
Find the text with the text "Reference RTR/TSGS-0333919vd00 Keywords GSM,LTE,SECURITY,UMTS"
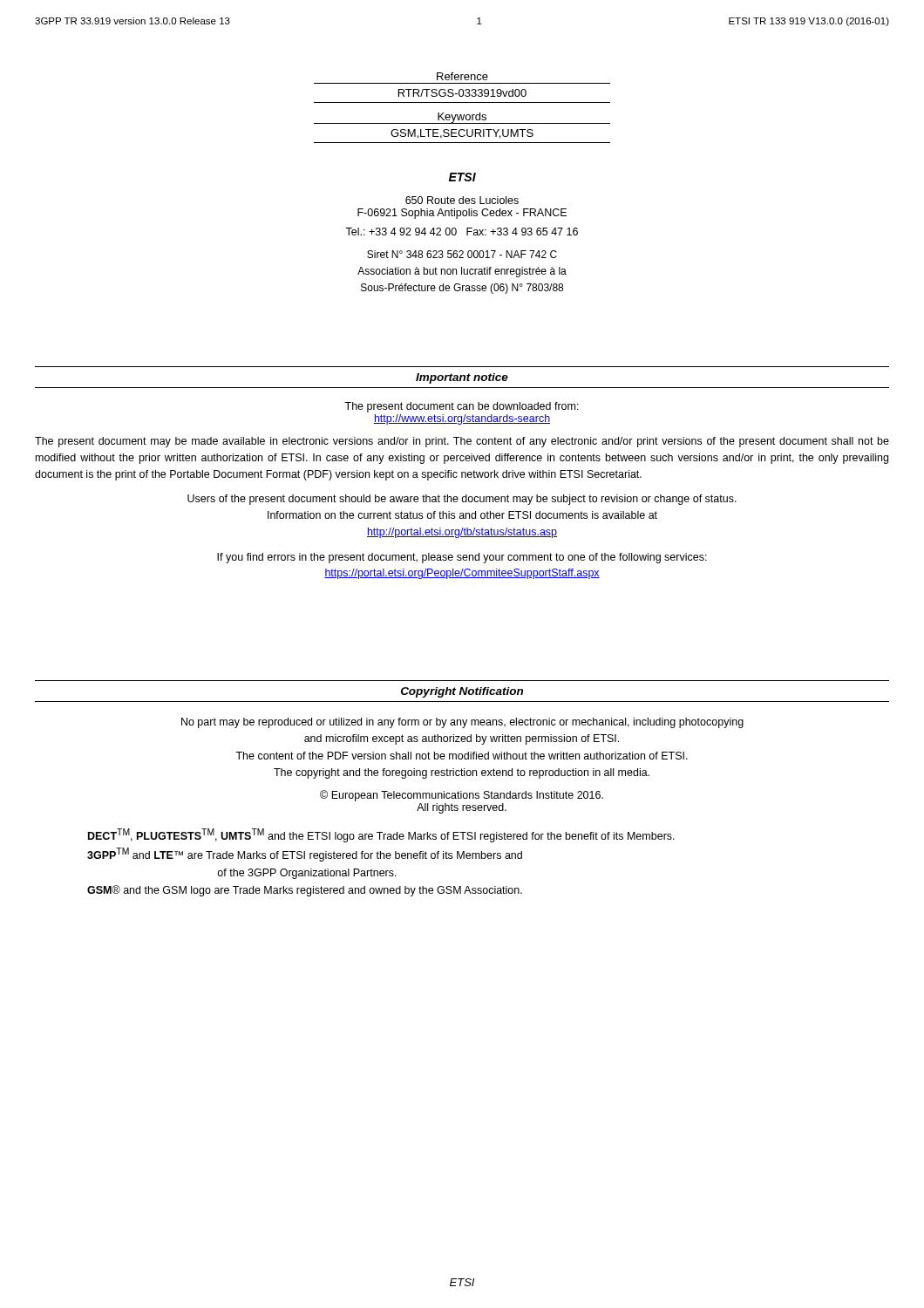click(x=462, y=106)
